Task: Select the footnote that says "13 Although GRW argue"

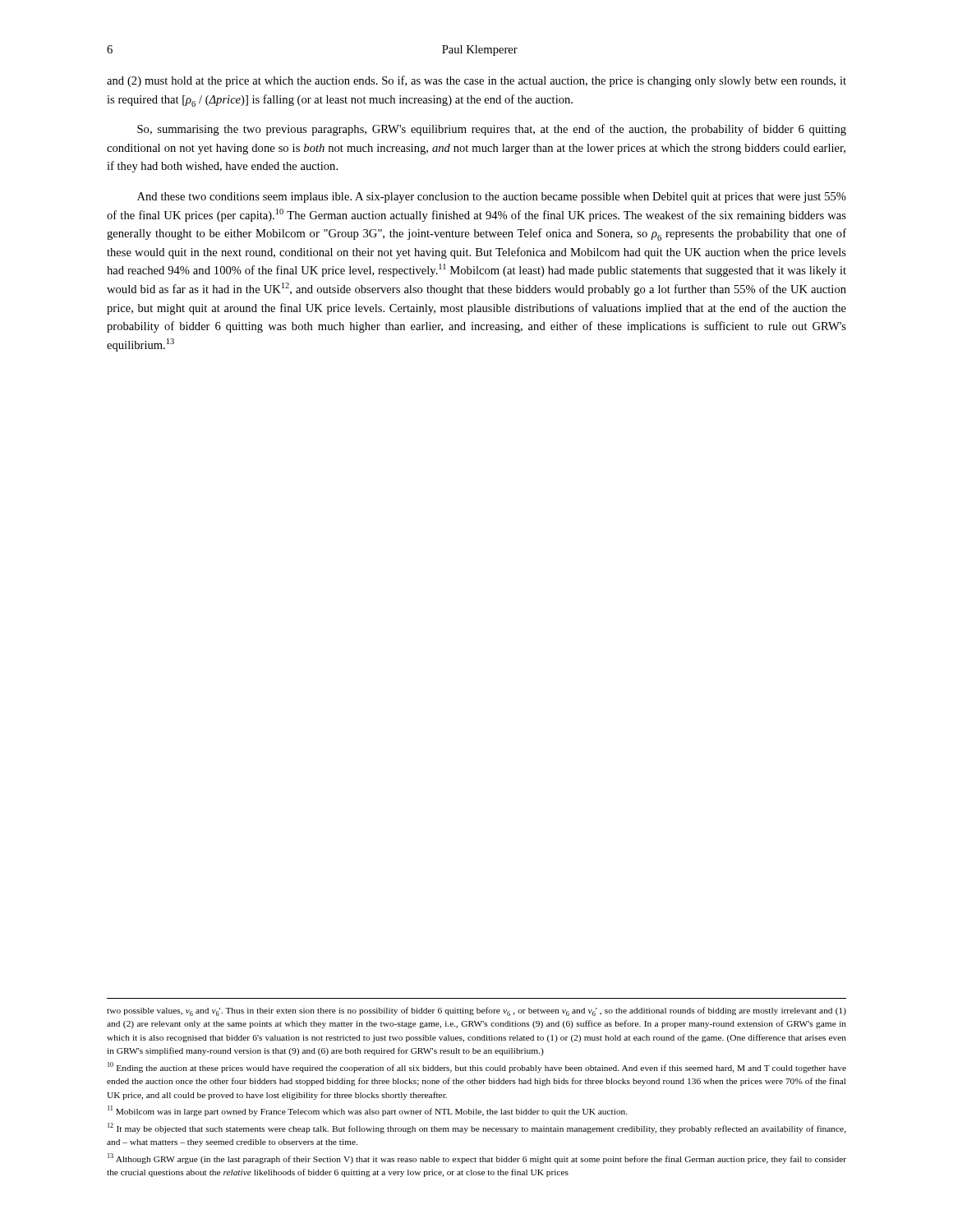Action: coord(476,1166)
